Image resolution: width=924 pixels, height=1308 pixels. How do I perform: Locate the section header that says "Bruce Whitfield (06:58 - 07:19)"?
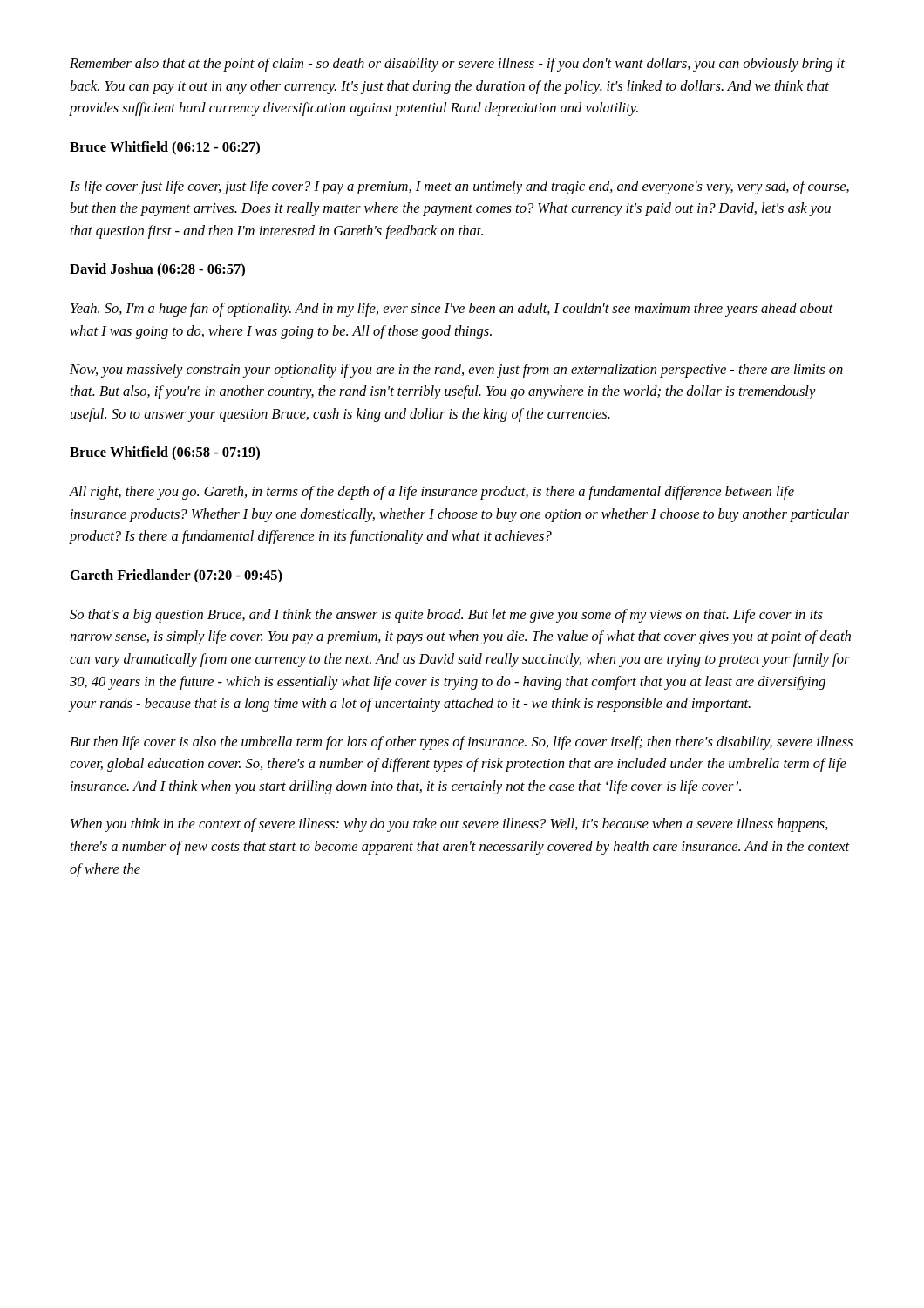[x=165, y=453]
